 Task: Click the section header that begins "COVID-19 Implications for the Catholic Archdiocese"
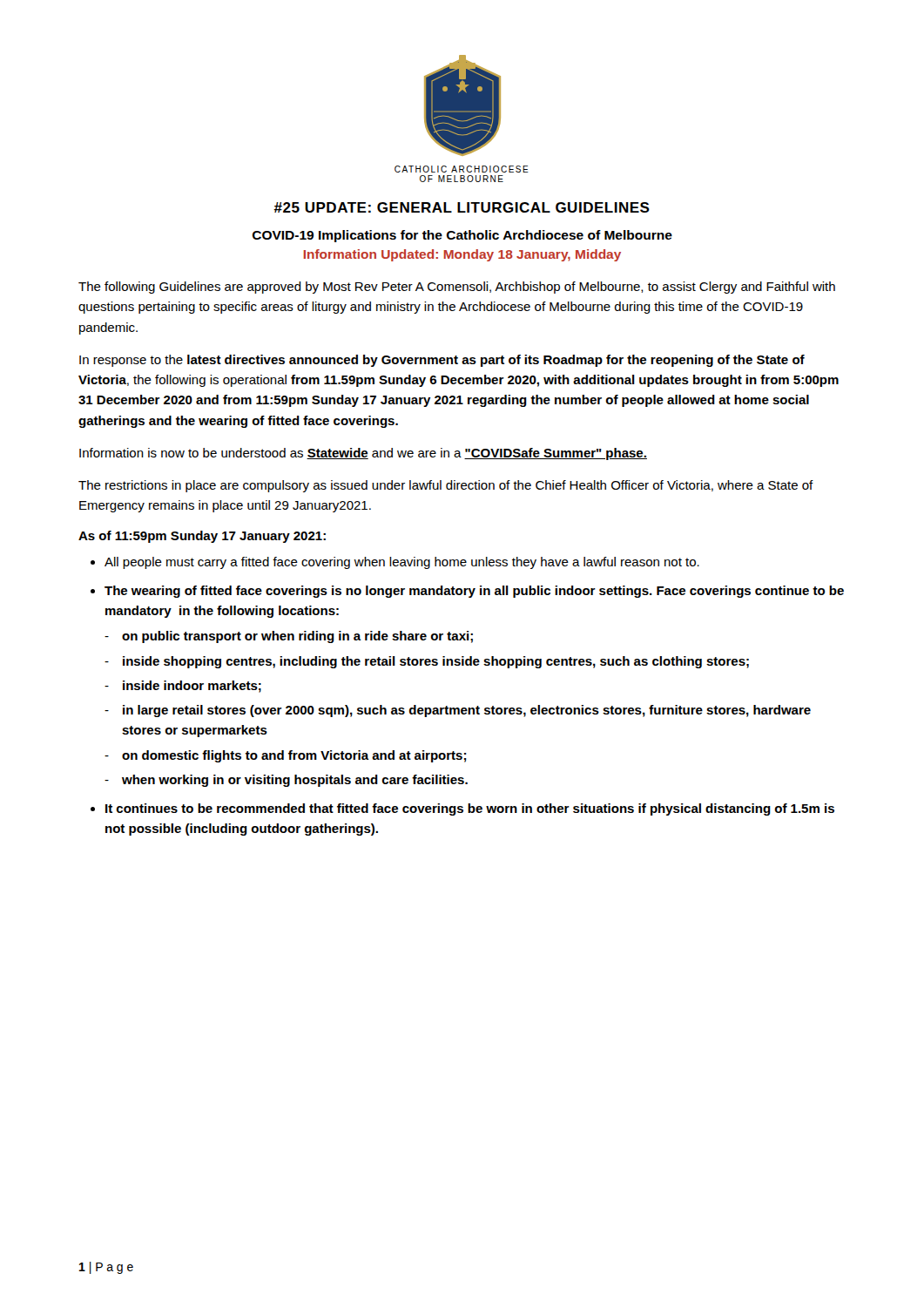click(462, 245)
